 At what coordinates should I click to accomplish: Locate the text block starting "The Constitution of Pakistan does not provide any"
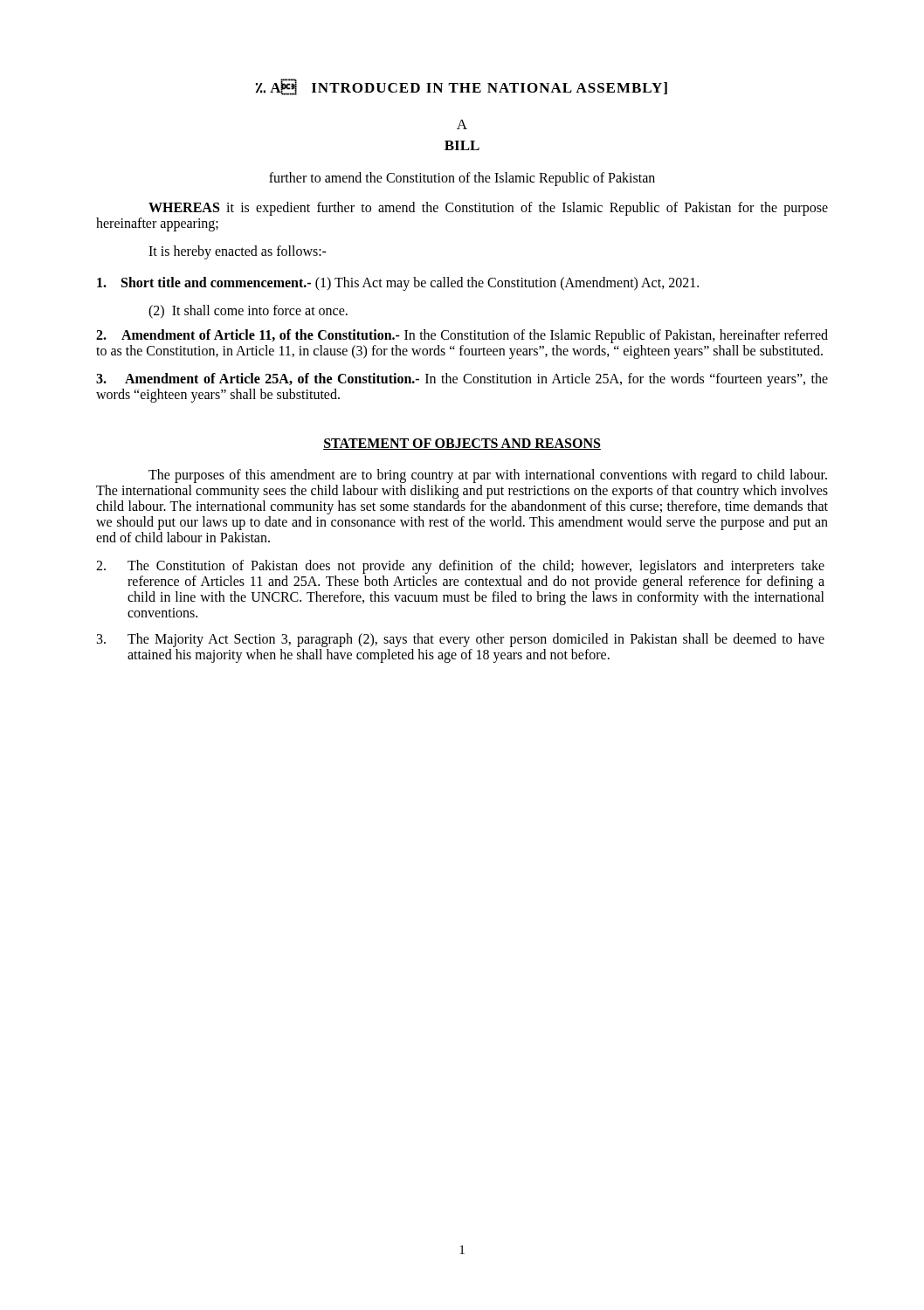(460, 590)
